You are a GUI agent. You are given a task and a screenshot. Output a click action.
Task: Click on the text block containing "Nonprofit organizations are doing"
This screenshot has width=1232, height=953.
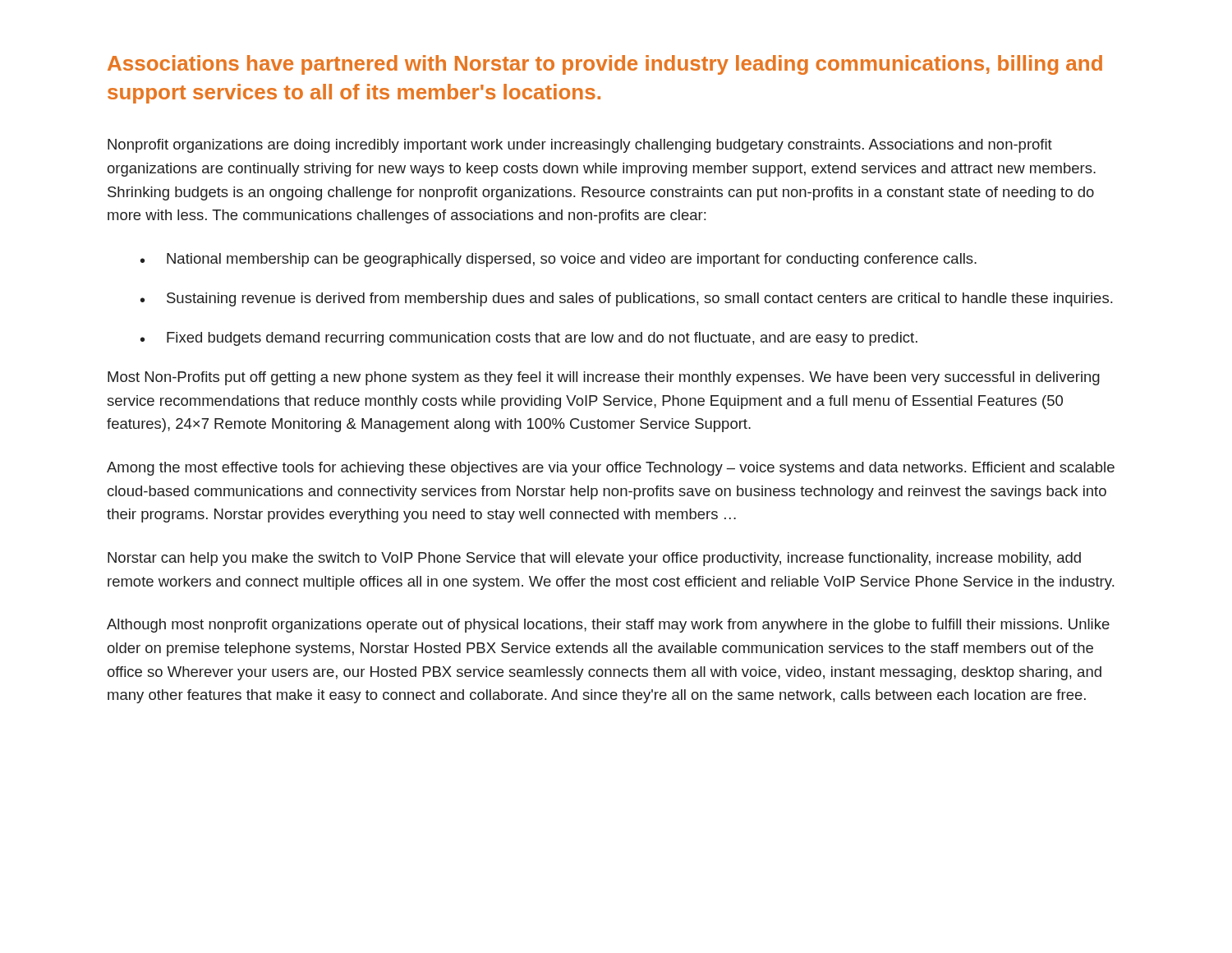tap(602, 180)
